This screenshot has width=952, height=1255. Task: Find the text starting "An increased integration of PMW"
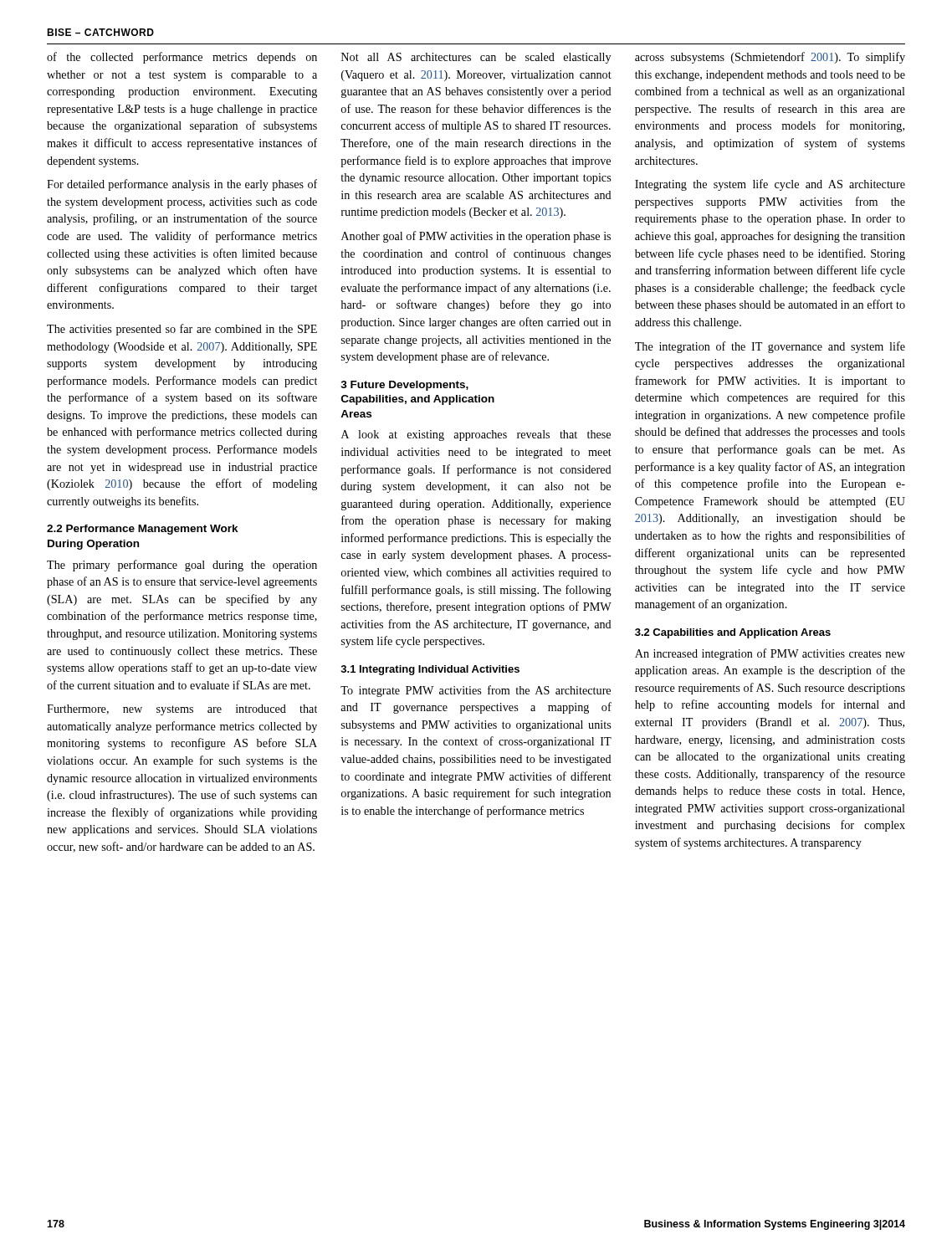tap(770, 748)
